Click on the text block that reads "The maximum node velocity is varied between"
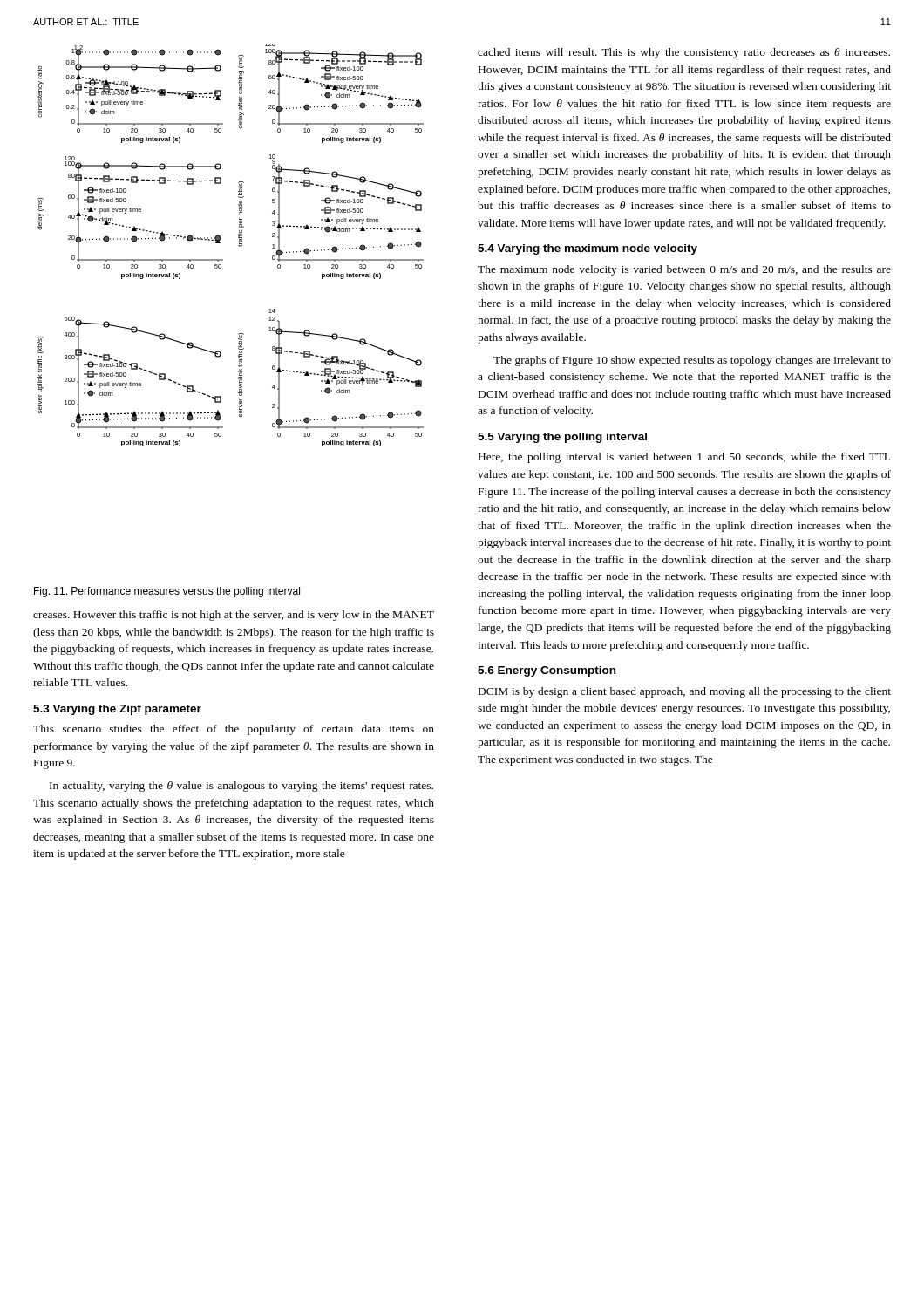Screen dimensions: 1308x924 pos(684,270)
